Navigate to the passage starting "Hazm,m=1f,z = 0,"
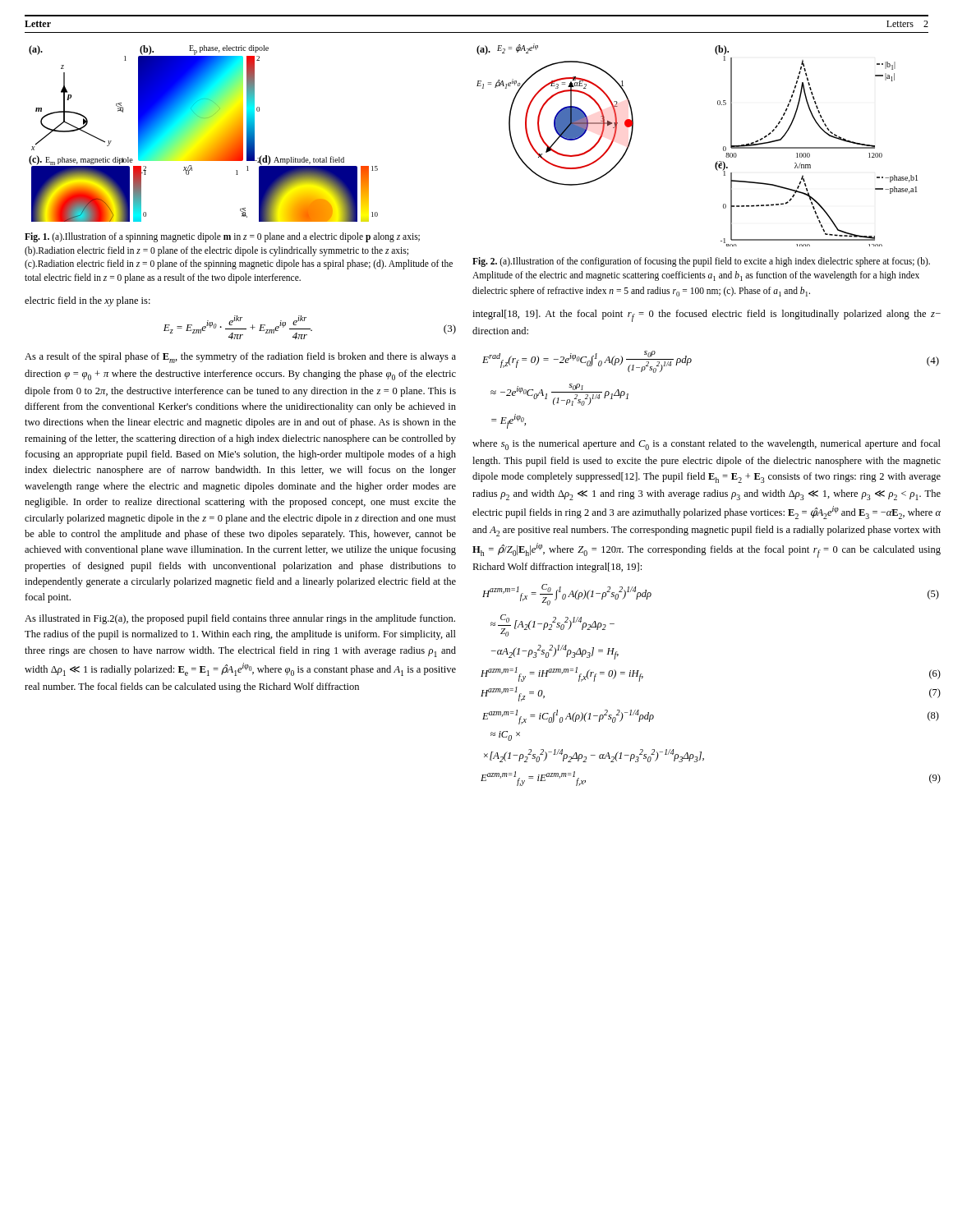 click(521, 694)
